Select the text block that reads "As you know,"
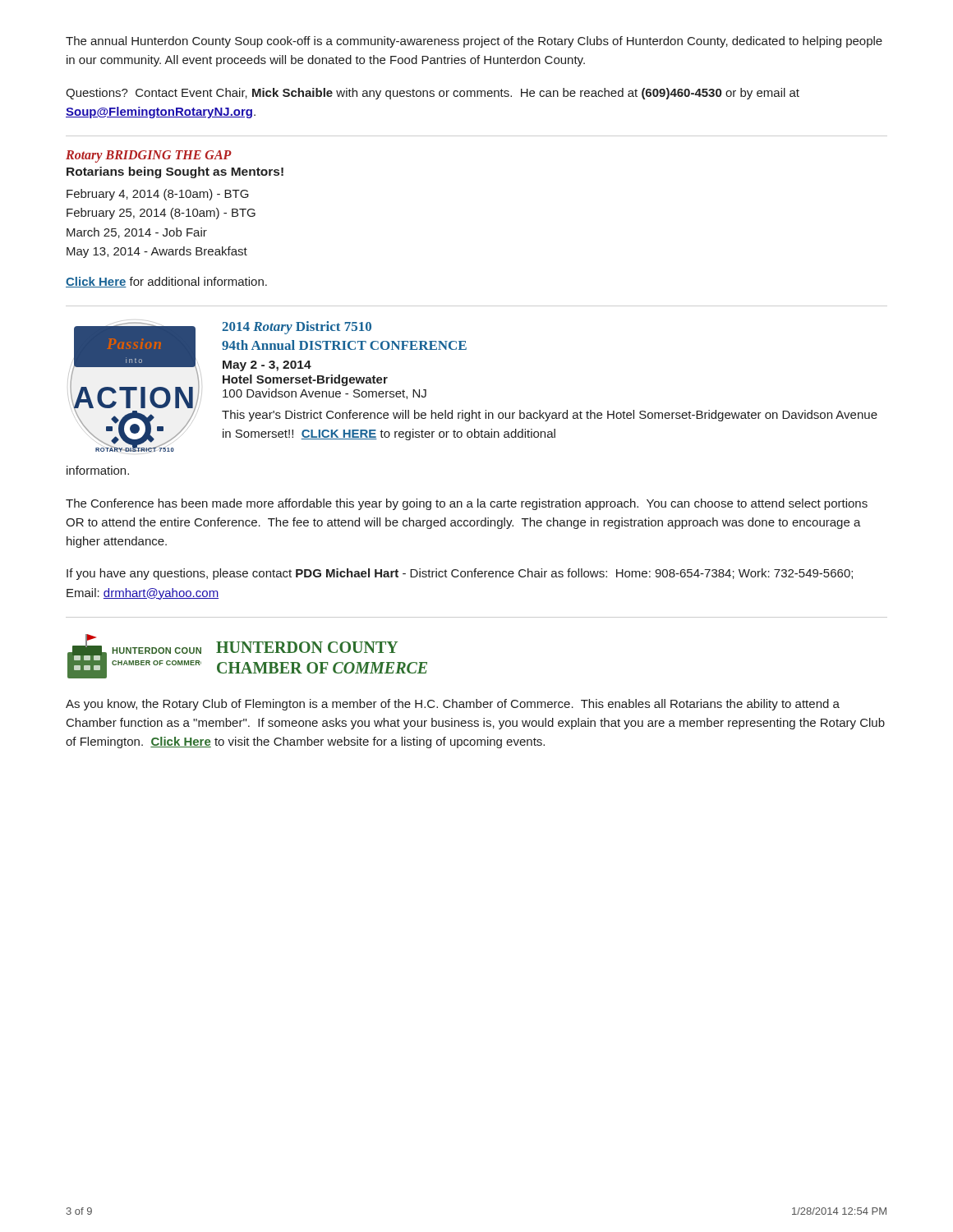953x1232 pixels. coord(475,722)
